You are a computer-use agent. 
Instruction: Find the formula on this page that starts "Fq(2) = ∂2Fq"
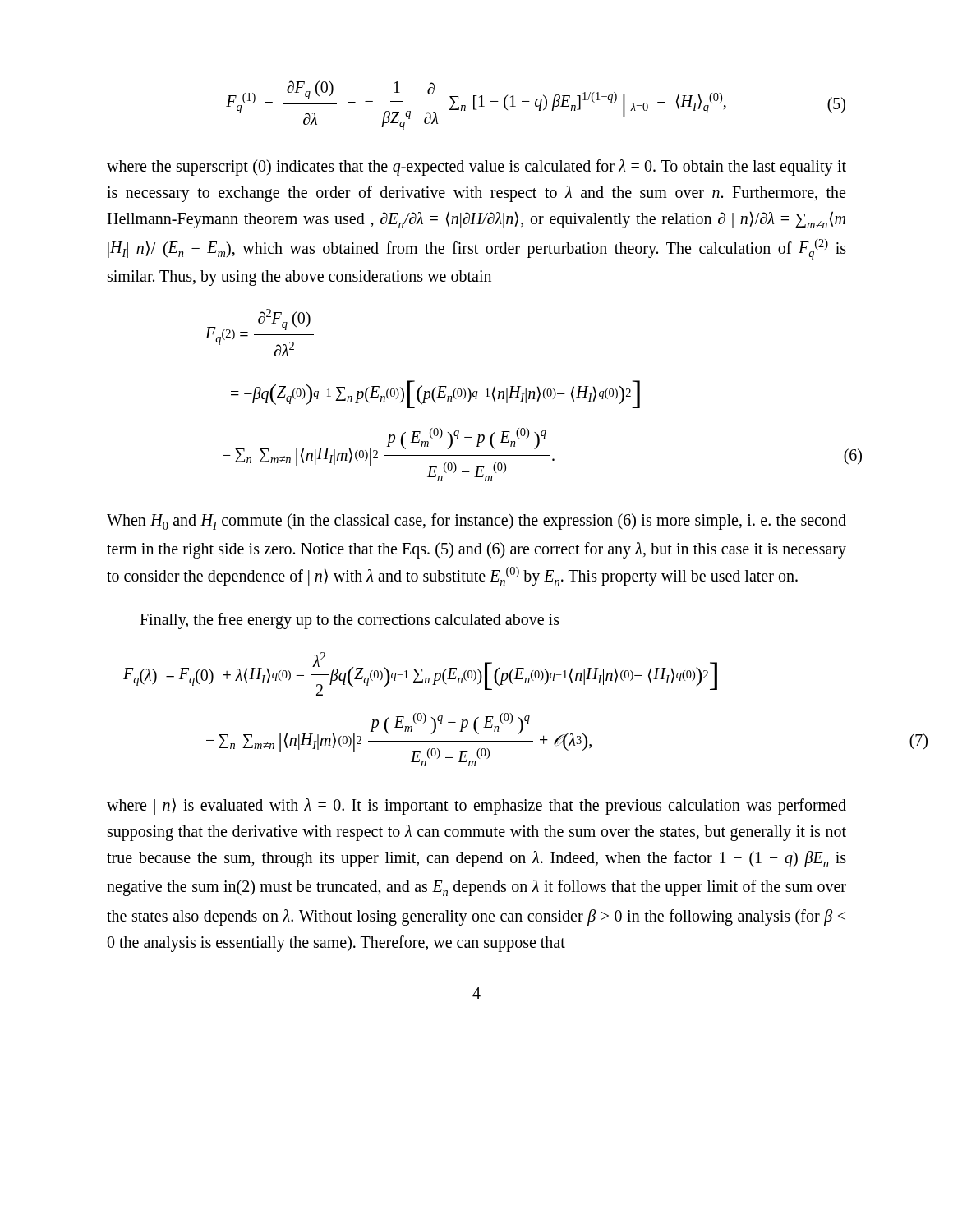(x=476, y=396)
